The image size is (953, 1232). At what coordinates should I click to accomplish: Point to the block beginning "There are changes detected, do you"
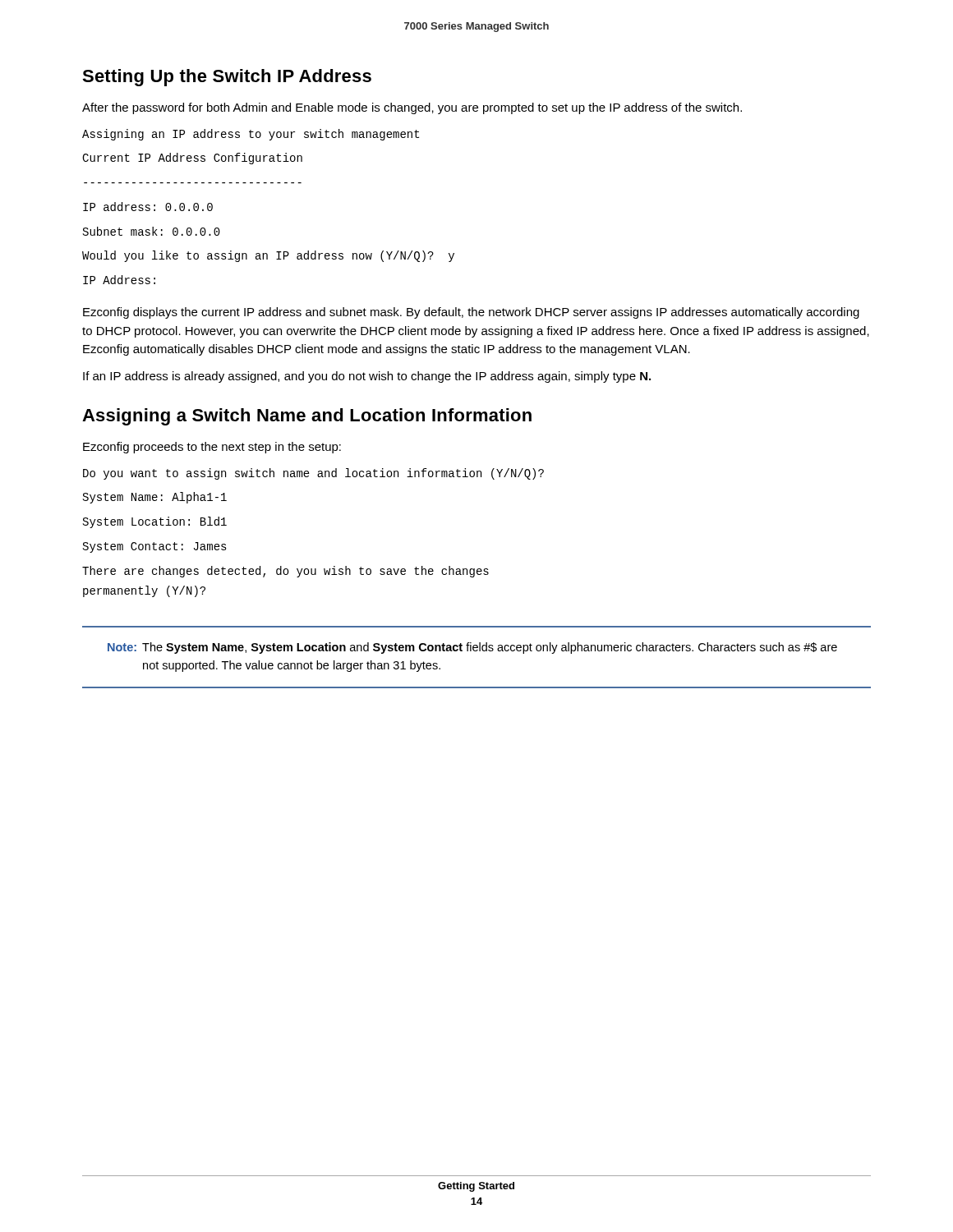[286, 581]
